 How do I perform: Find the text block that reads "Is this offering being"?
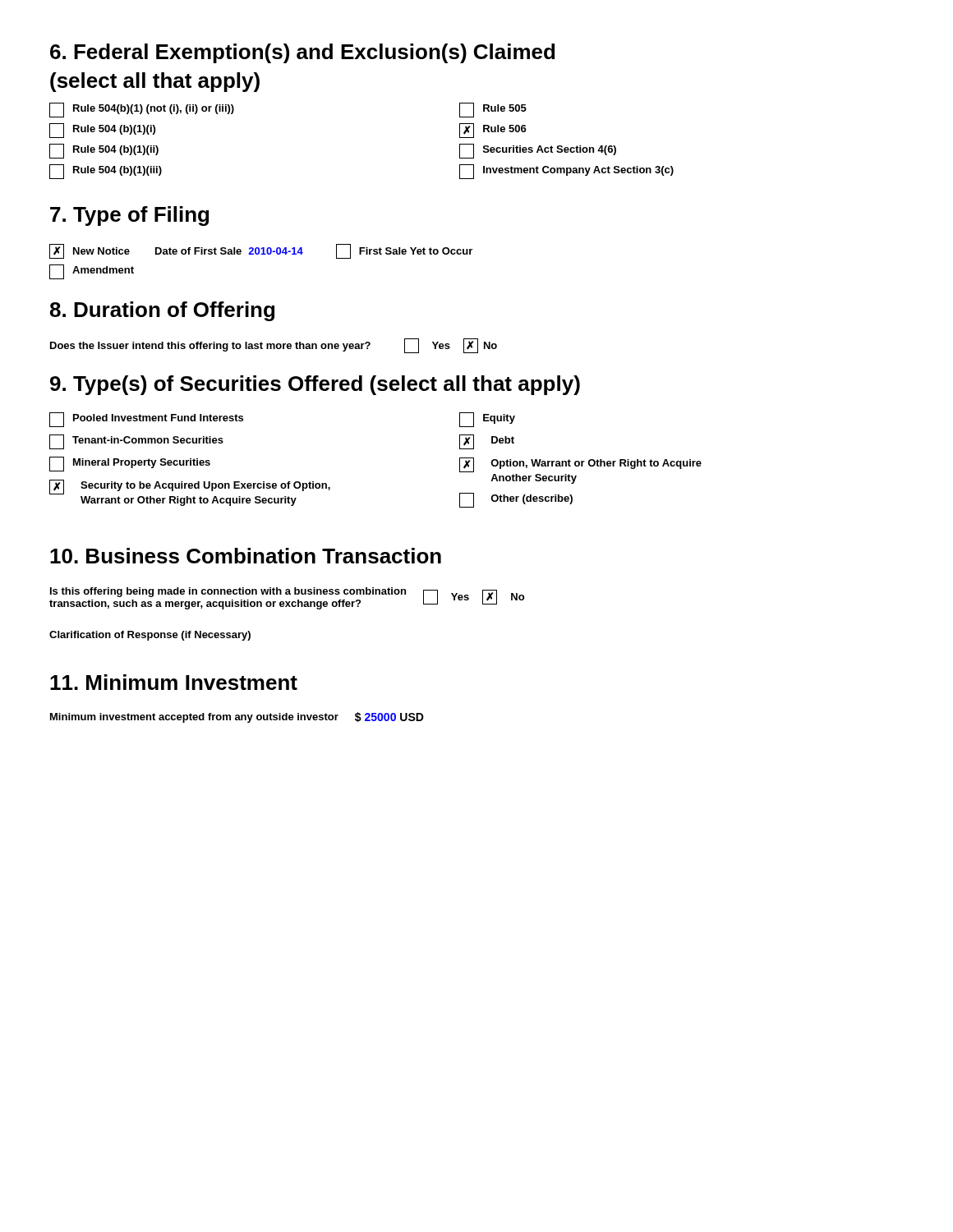tap(476, 597)
